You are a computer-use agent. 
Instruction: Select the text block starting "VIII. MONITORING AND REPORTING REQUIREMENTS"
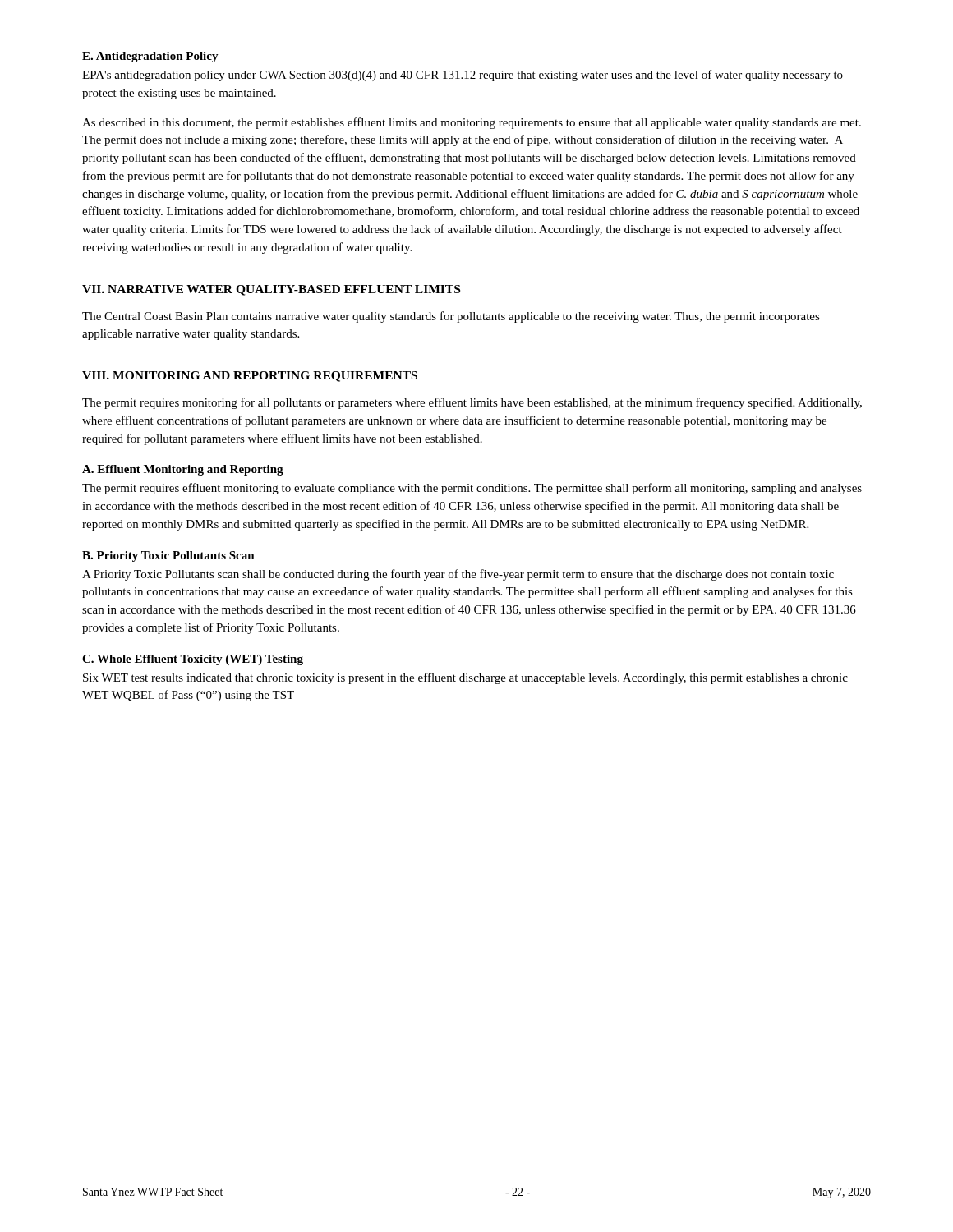pos(250,375)
